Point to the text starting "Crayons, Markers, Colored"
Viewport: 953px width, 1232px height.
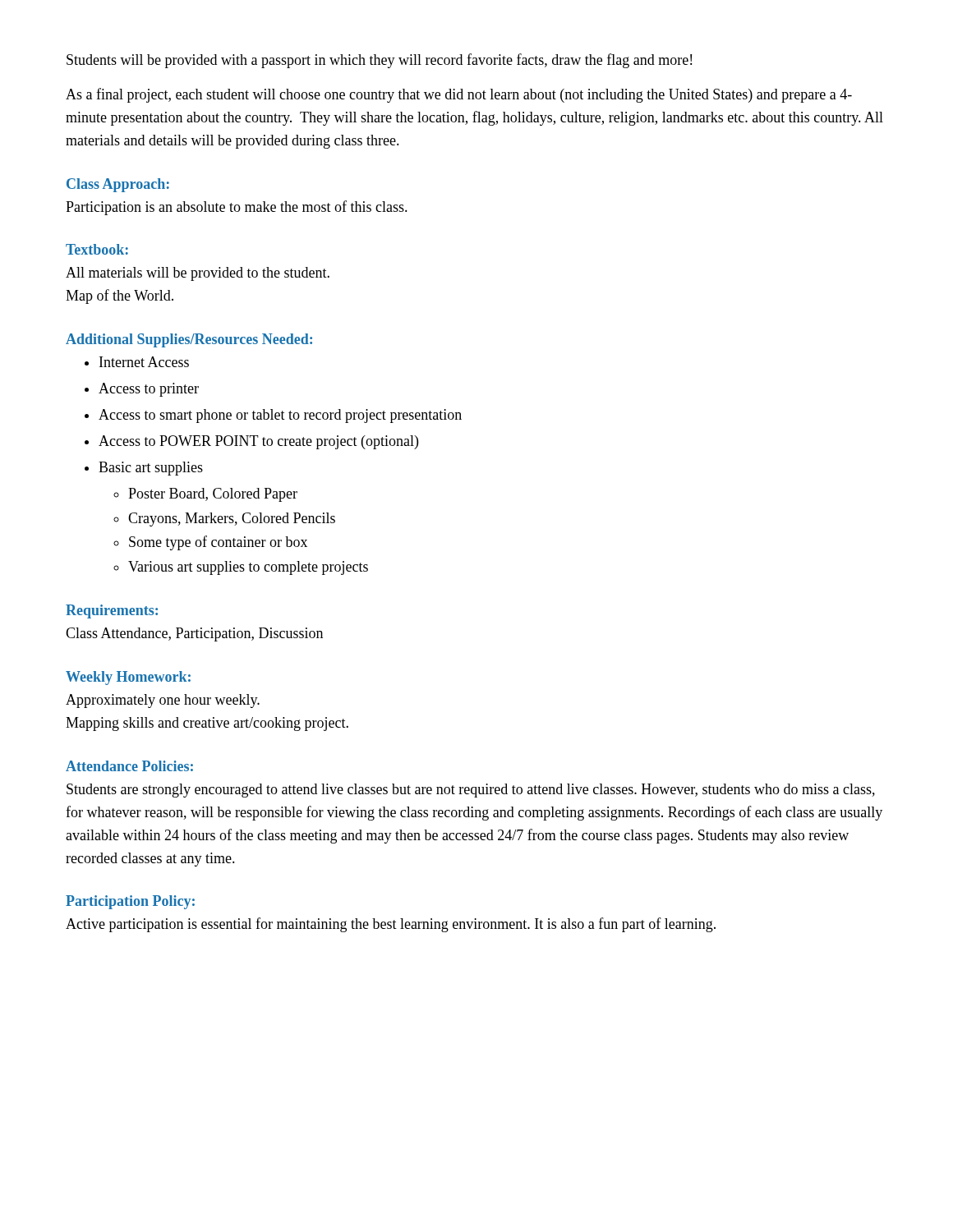point(232,518)
